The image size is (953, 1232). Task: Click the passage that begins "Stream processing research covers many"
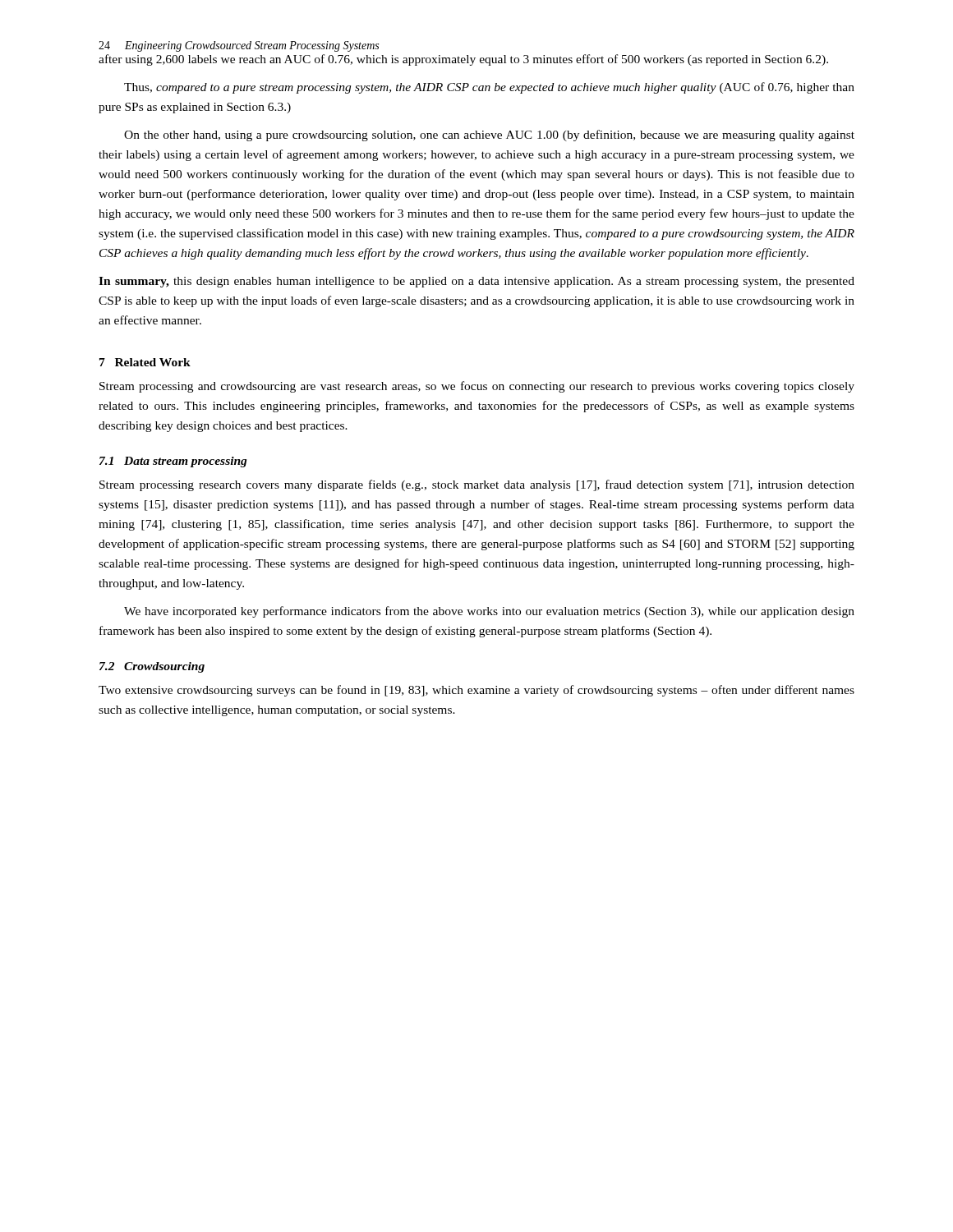[476, 534]
